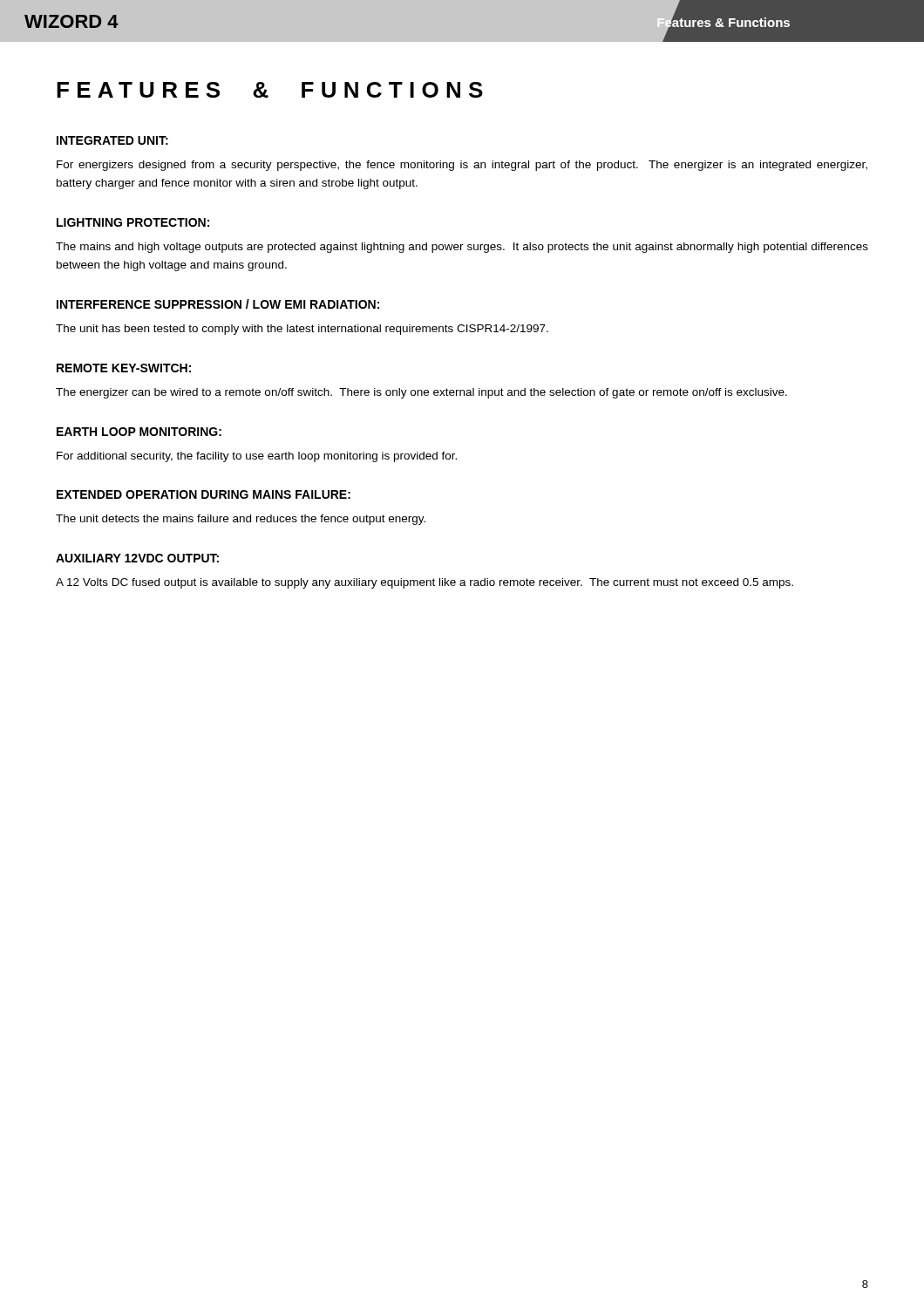Point to the block beginning "A 12 Volts DC fused"
This screenshot has height=1308, width=924.
pyautogui.click(x=425, y=582)
